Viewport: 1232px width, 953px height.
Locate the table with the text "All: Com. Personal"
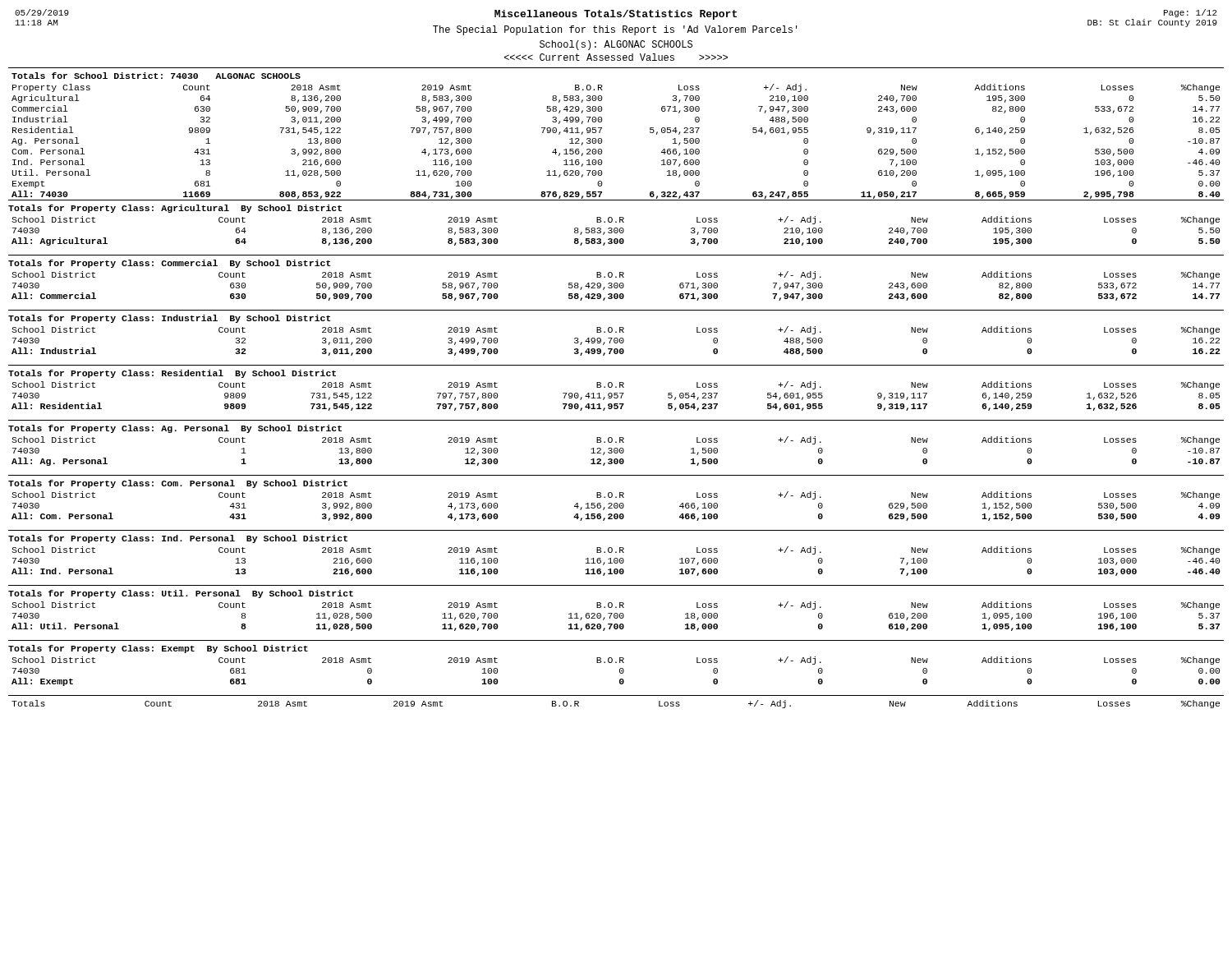point(616,506)
